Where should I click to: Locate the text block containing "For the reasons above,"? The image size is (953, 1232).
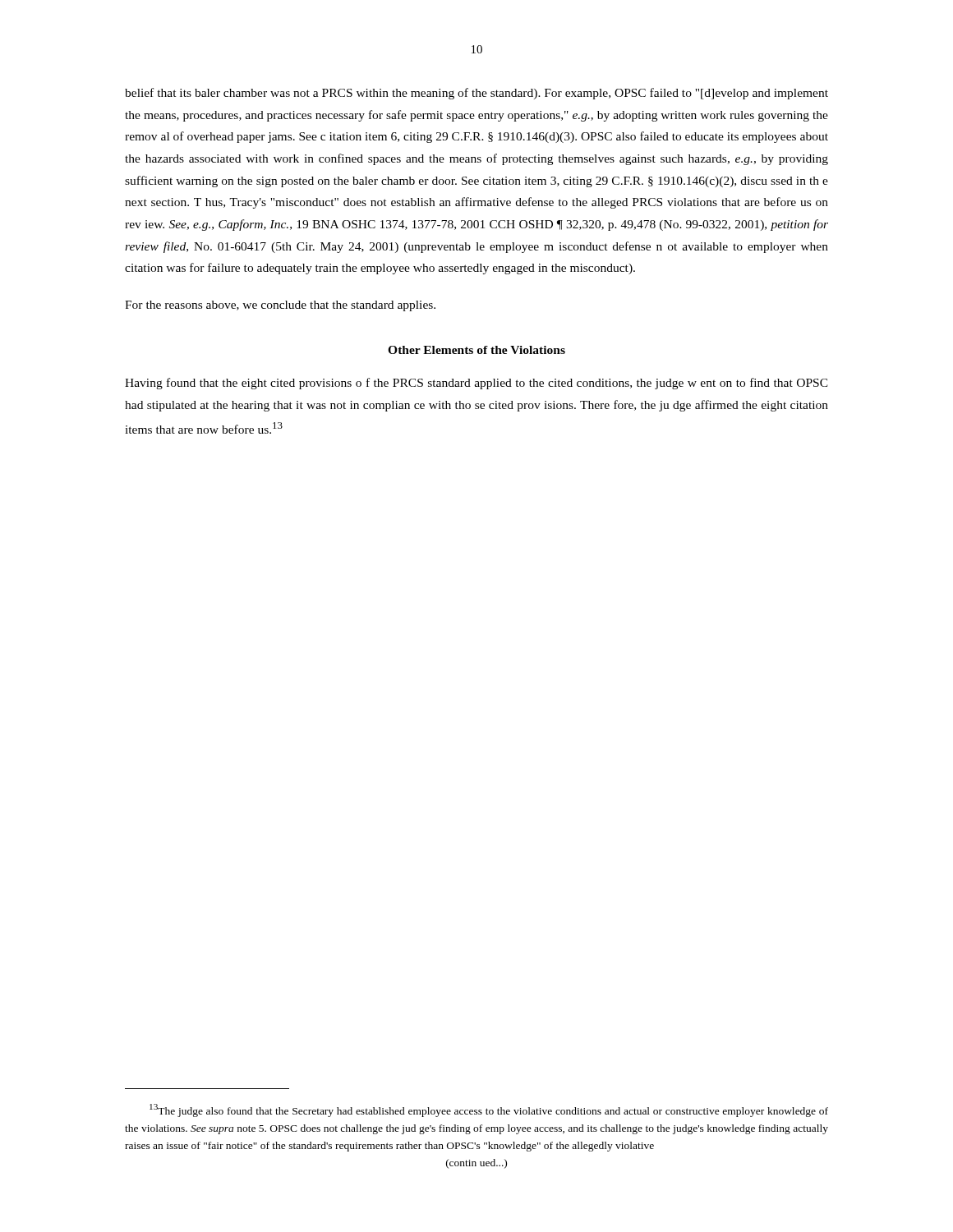(x=280, y=306)
